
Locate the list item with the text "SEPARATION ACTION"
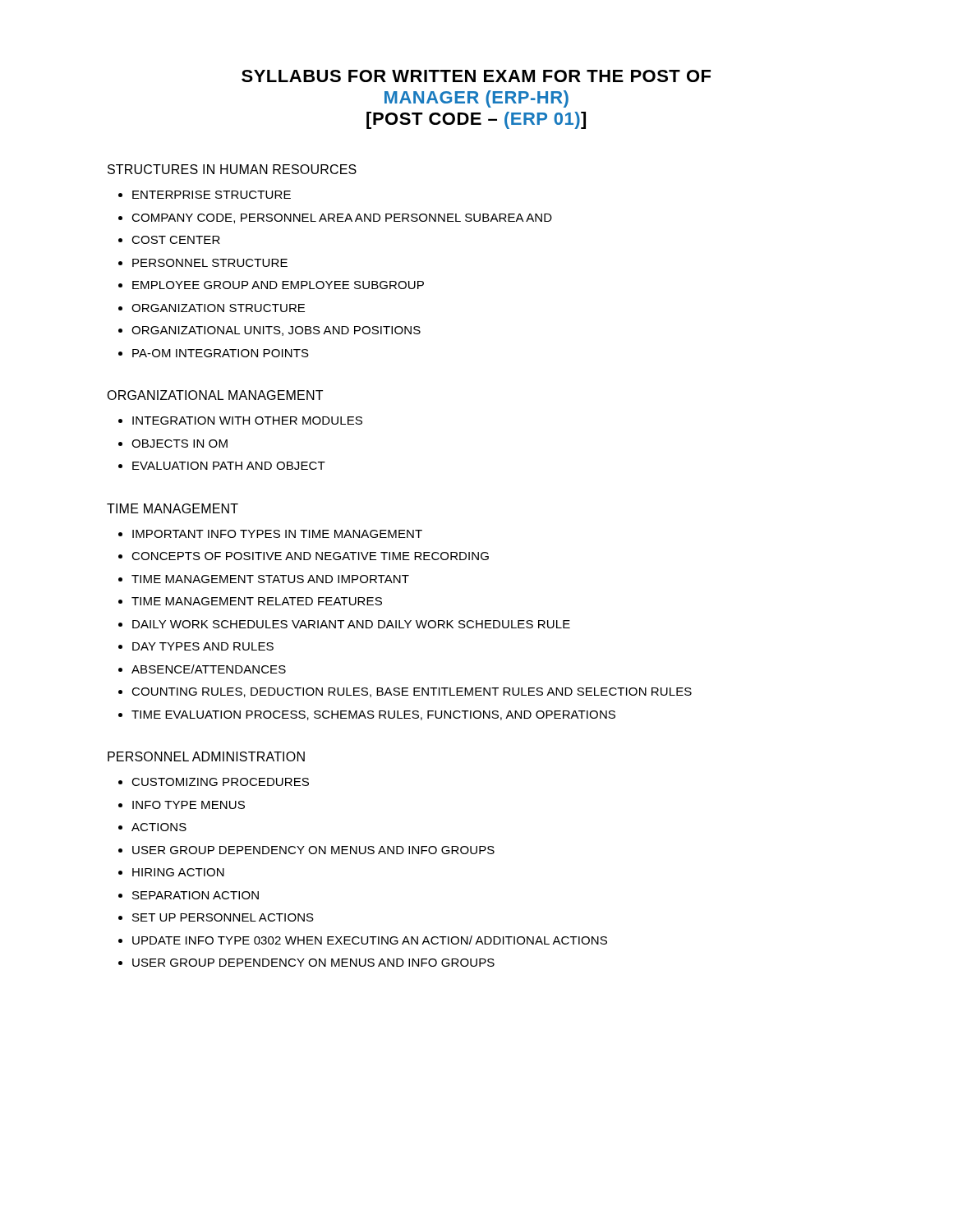pyautogui.click(x=196, y=895)
